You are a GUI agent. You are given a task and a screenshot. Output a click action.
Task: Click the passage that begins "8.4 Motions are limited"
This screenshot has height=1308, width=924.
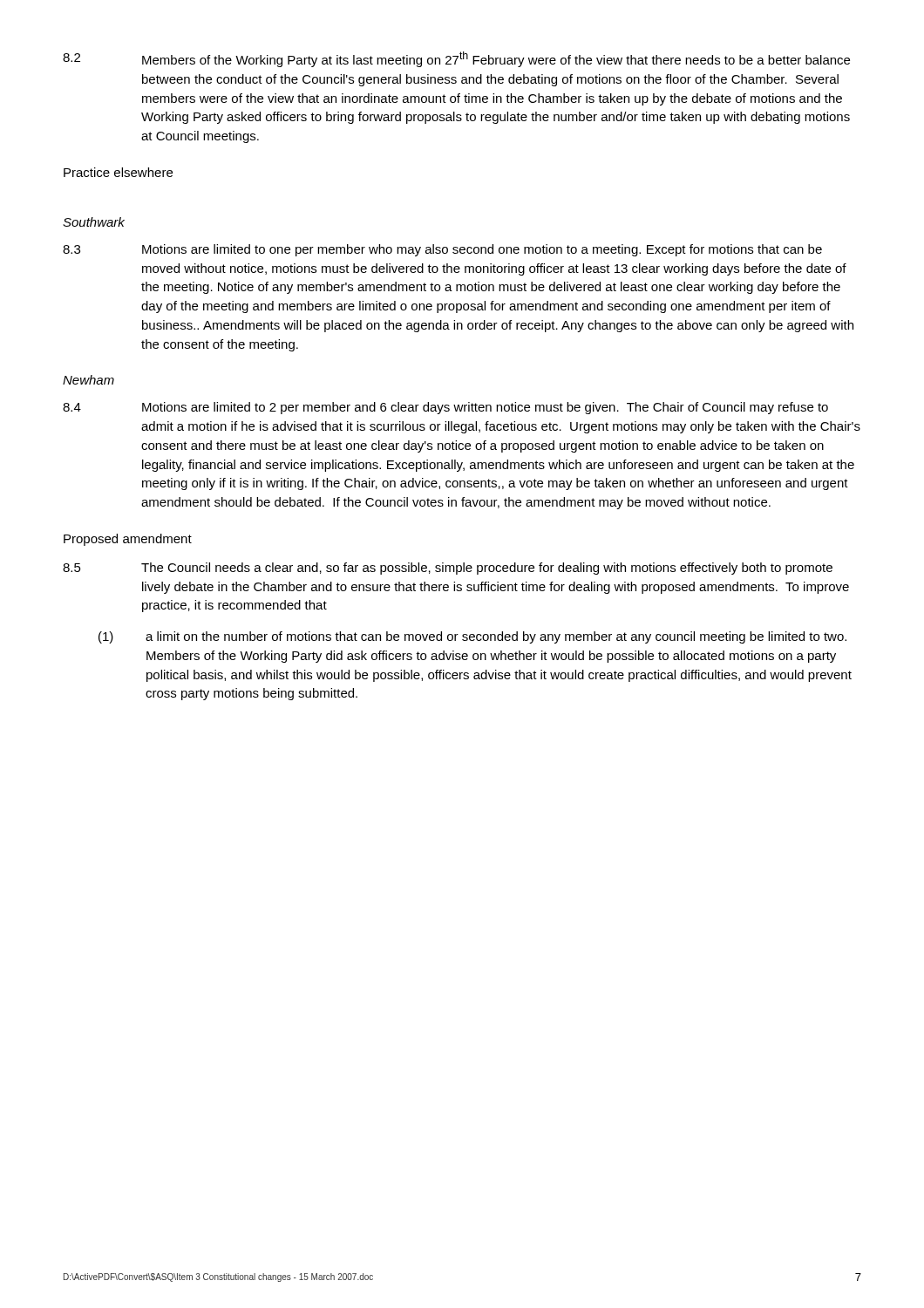tap(462, 455)
